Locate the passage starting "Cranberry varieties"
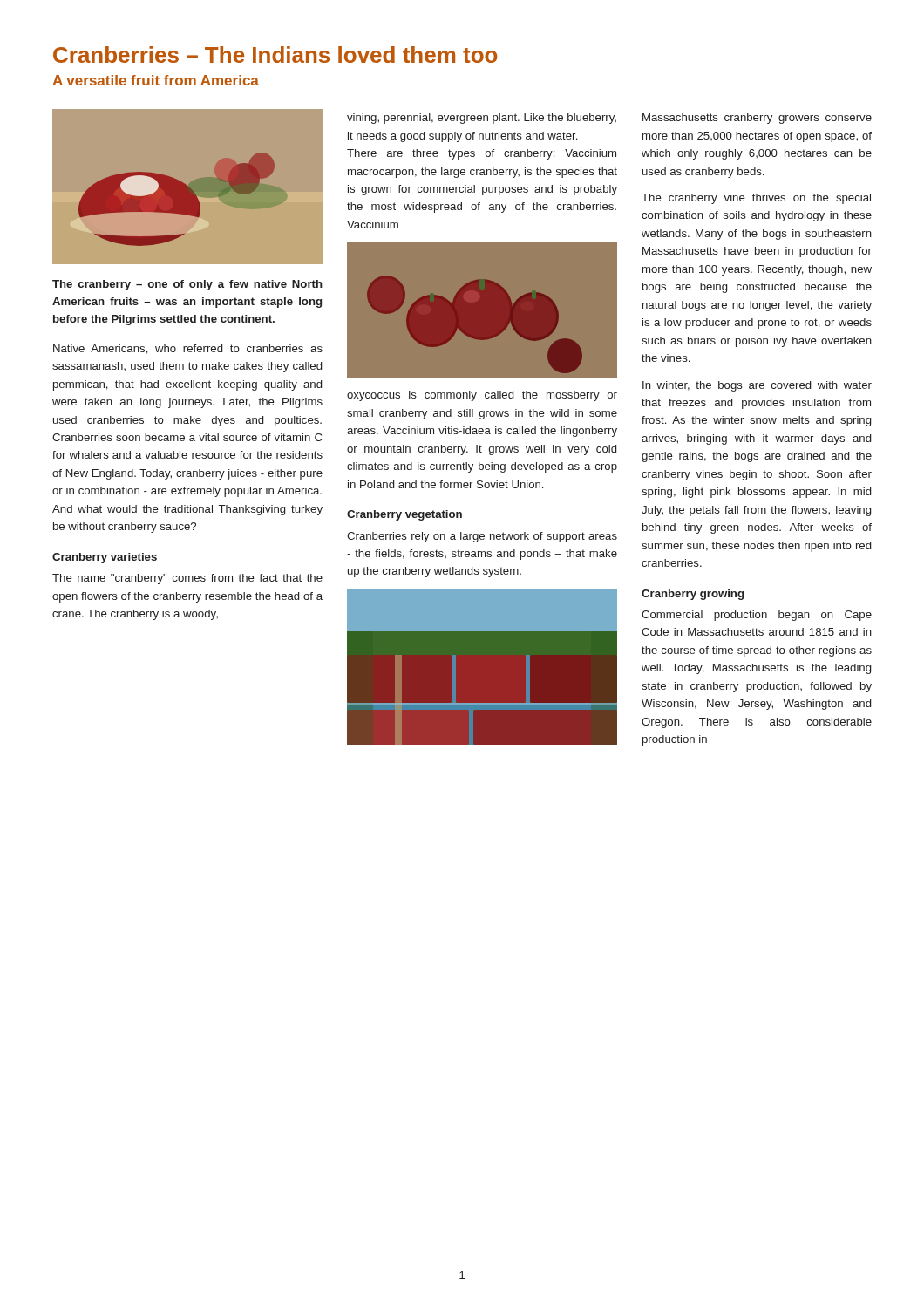Image resolution: width=924 pixels, height=1308 pixels. pos(105,558)
